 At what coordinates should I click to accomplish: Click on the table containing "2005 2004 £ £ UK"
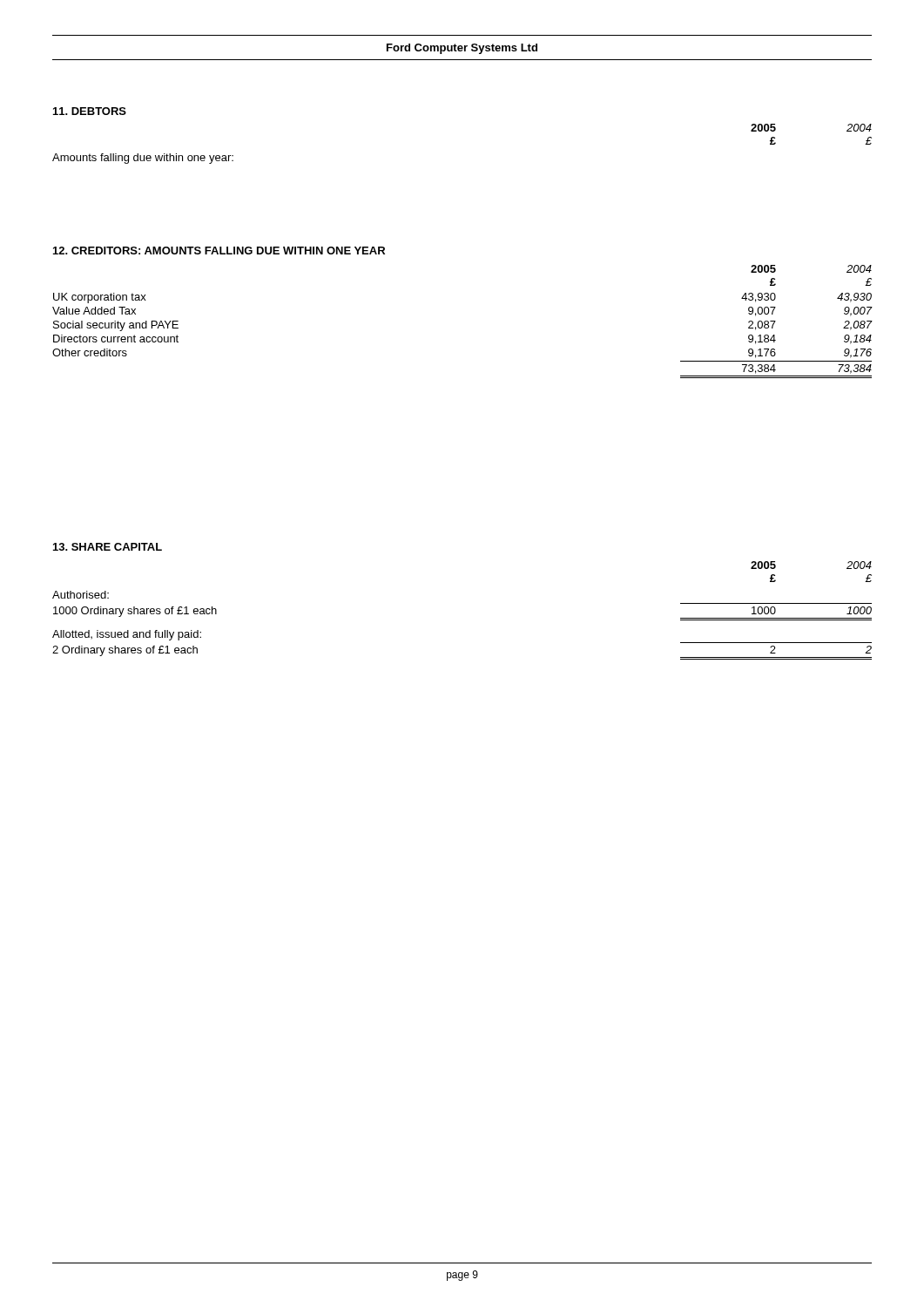click(x=462, y=320)
